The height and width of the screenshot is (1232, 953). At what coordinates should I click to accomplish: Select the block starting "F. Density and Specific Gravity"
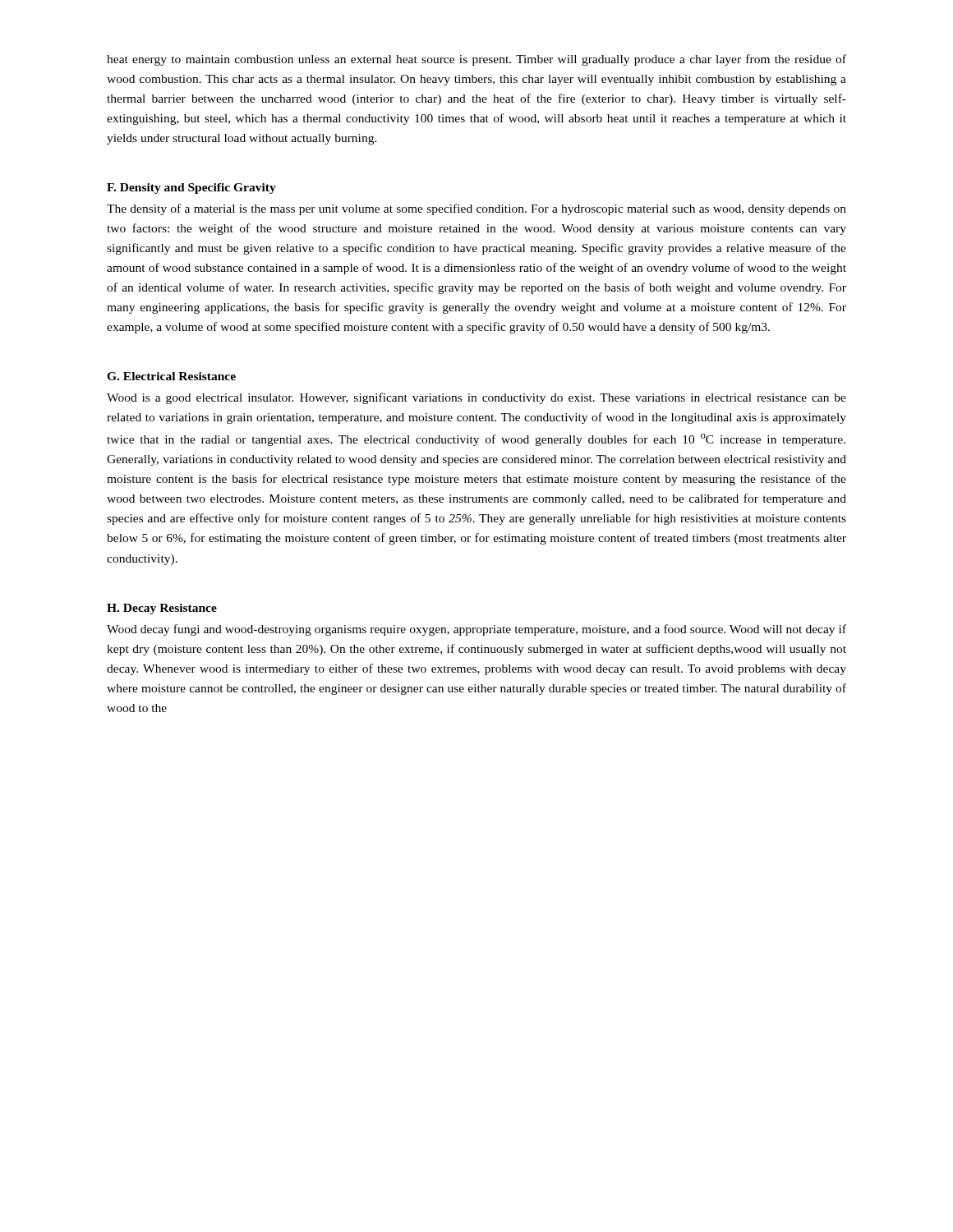coord(191,187)
